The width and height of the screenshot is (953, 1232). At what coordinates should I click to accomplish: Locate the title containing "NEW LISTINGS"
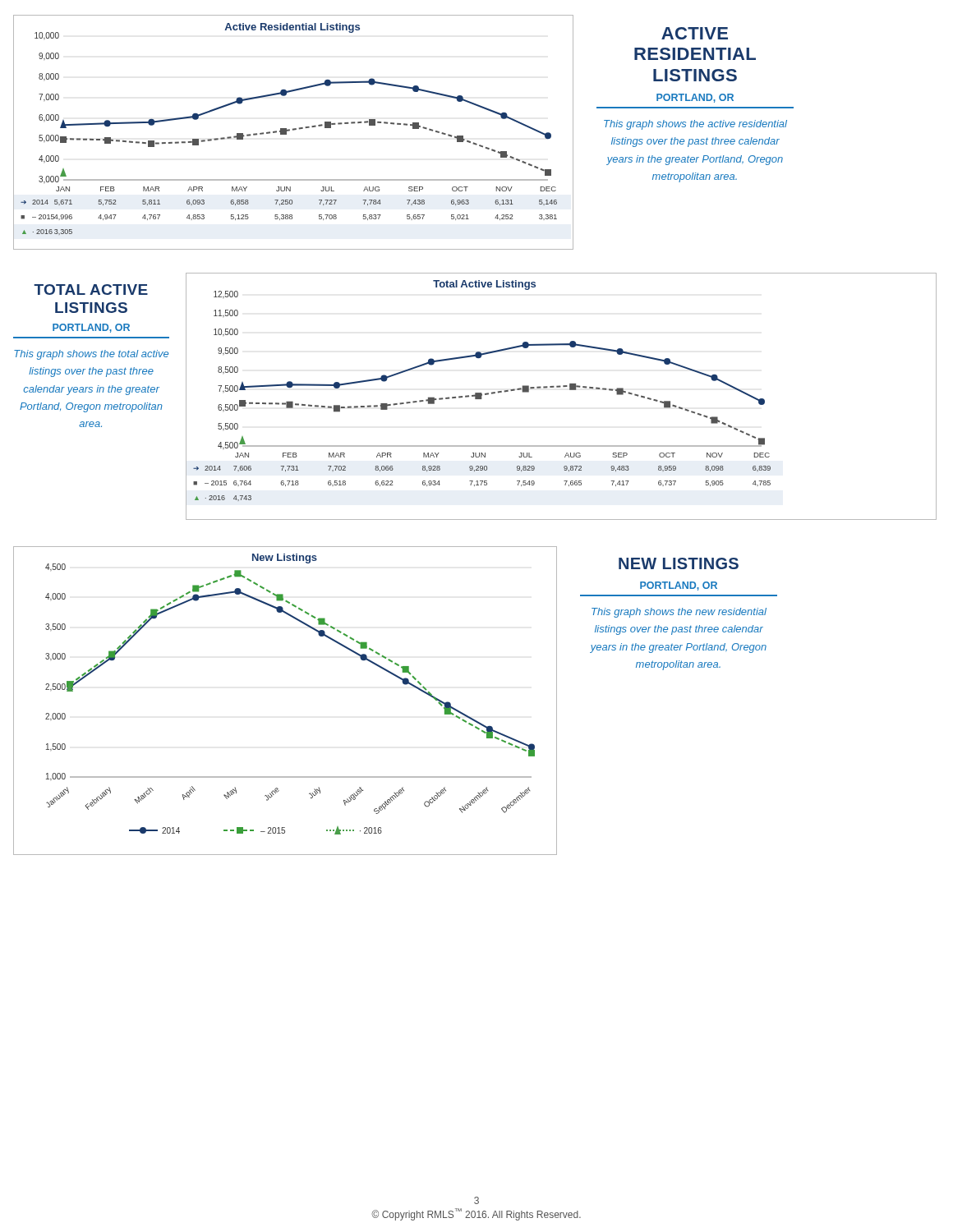[679, 563]
